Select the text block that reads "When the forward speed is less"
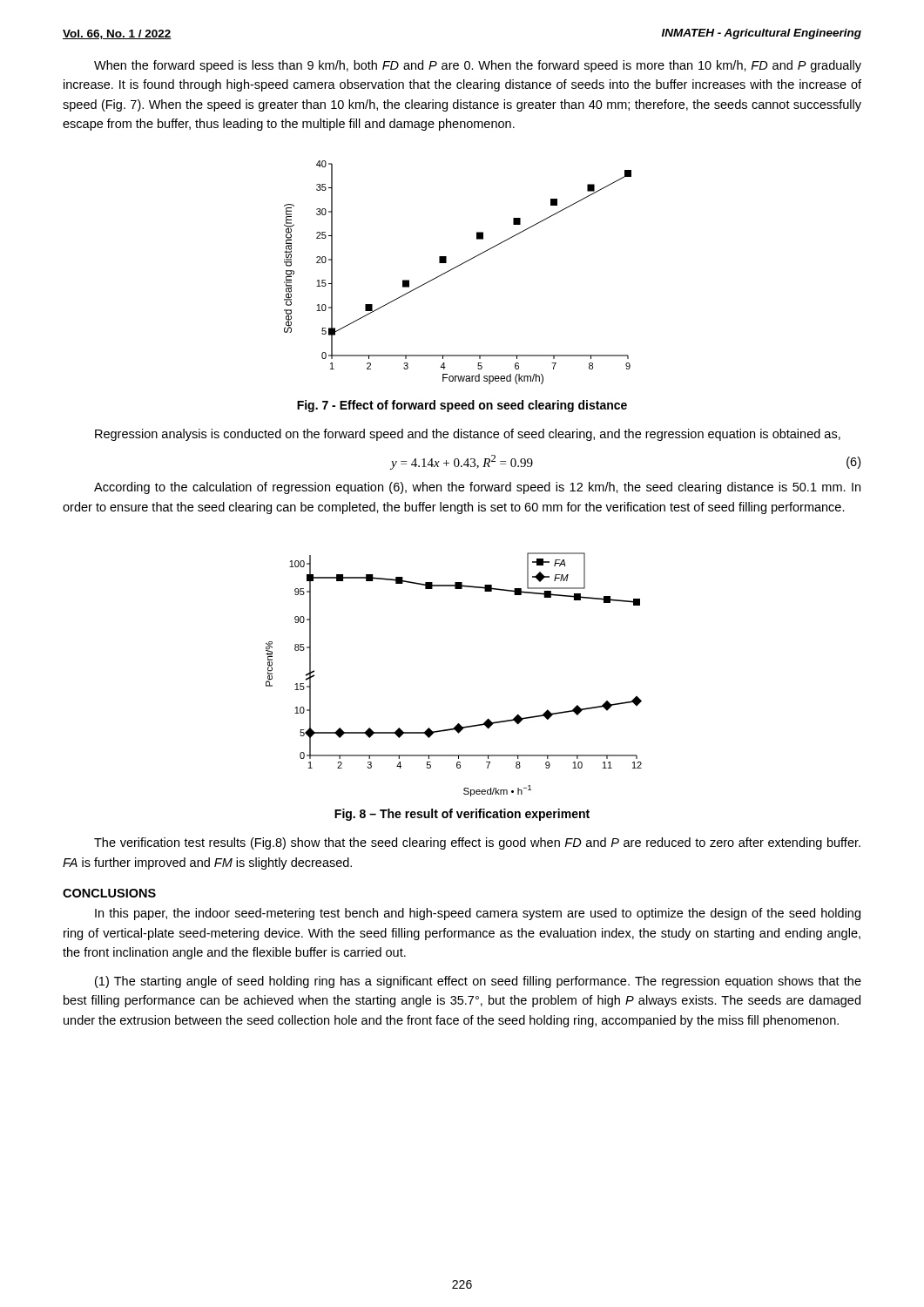 pos(462,95)
